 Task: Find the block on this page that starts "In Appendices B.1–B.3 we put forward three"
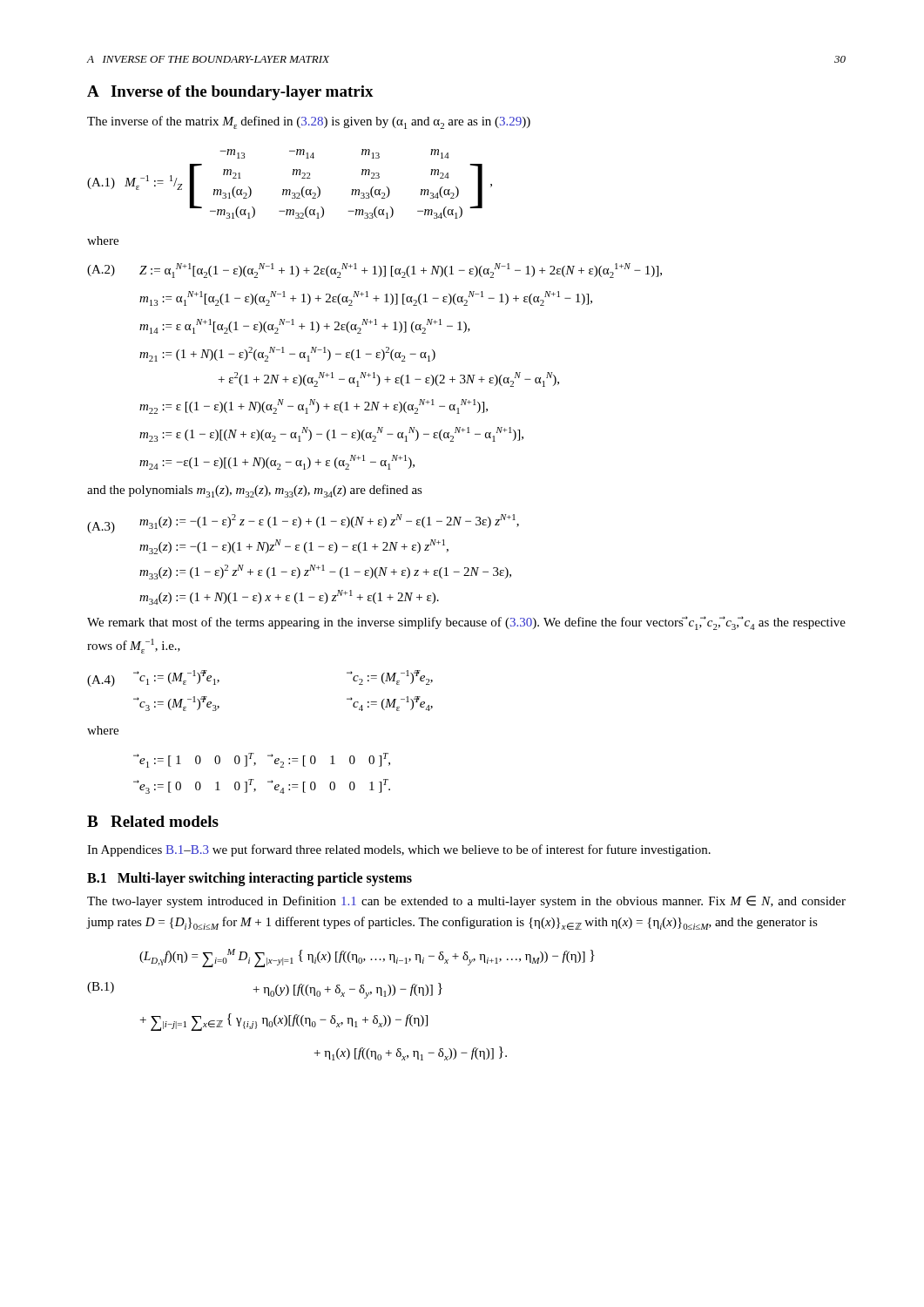[466, 850]
